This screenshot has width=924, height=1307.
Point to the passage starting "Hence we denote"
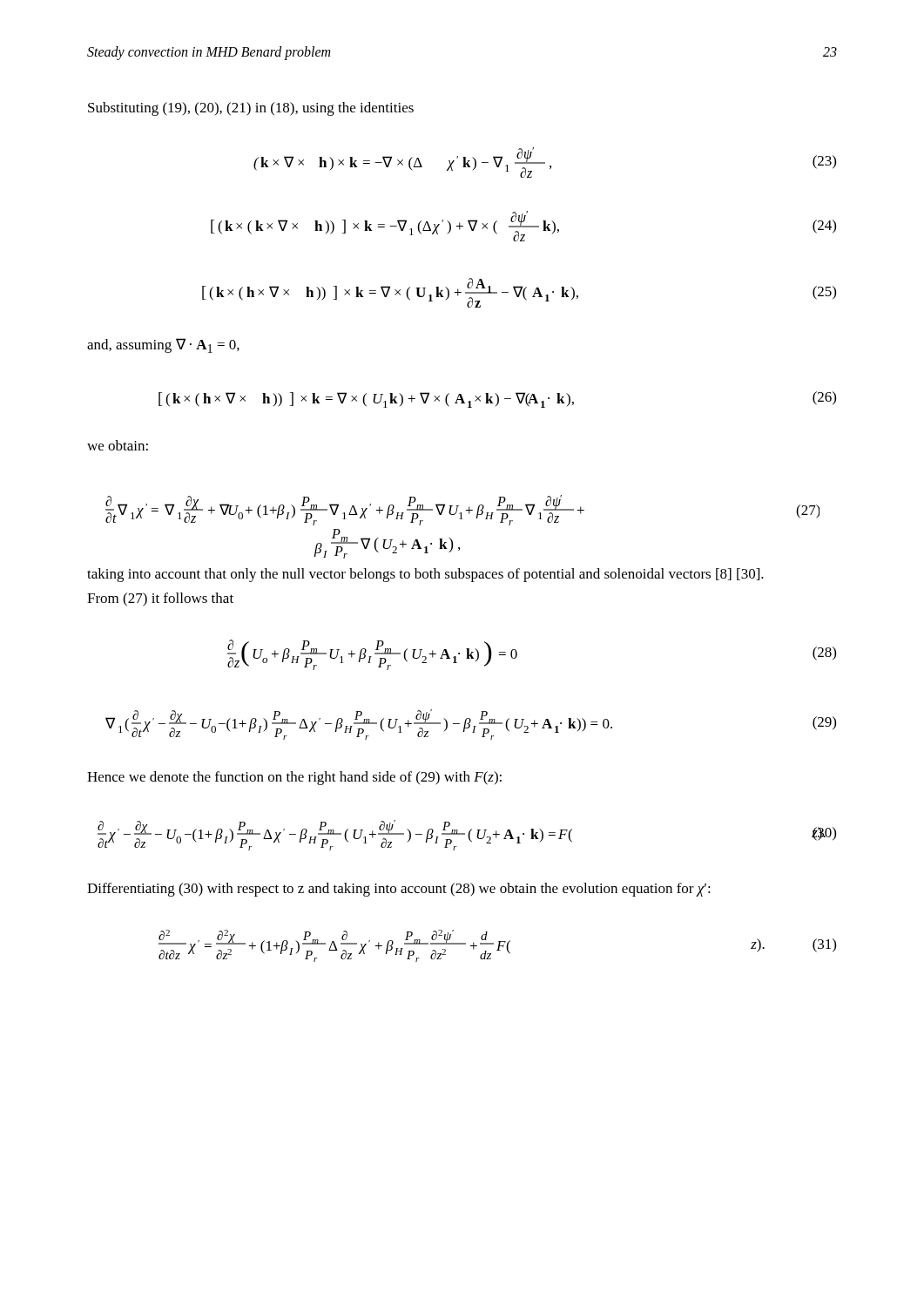(x=295, y=777)
